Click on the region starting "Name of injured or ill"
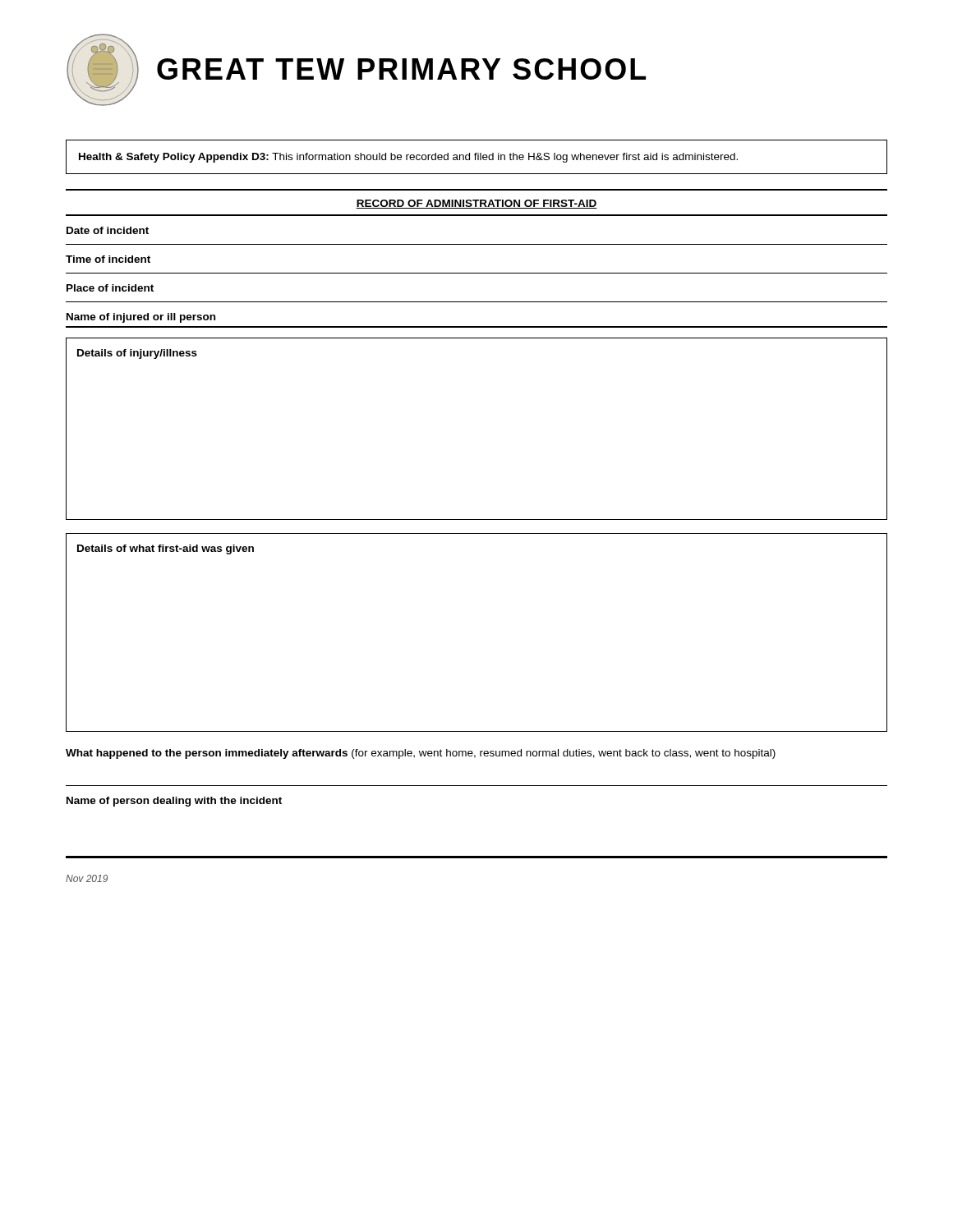This screenshot has height=1232, width=953. tap(141, 317)
